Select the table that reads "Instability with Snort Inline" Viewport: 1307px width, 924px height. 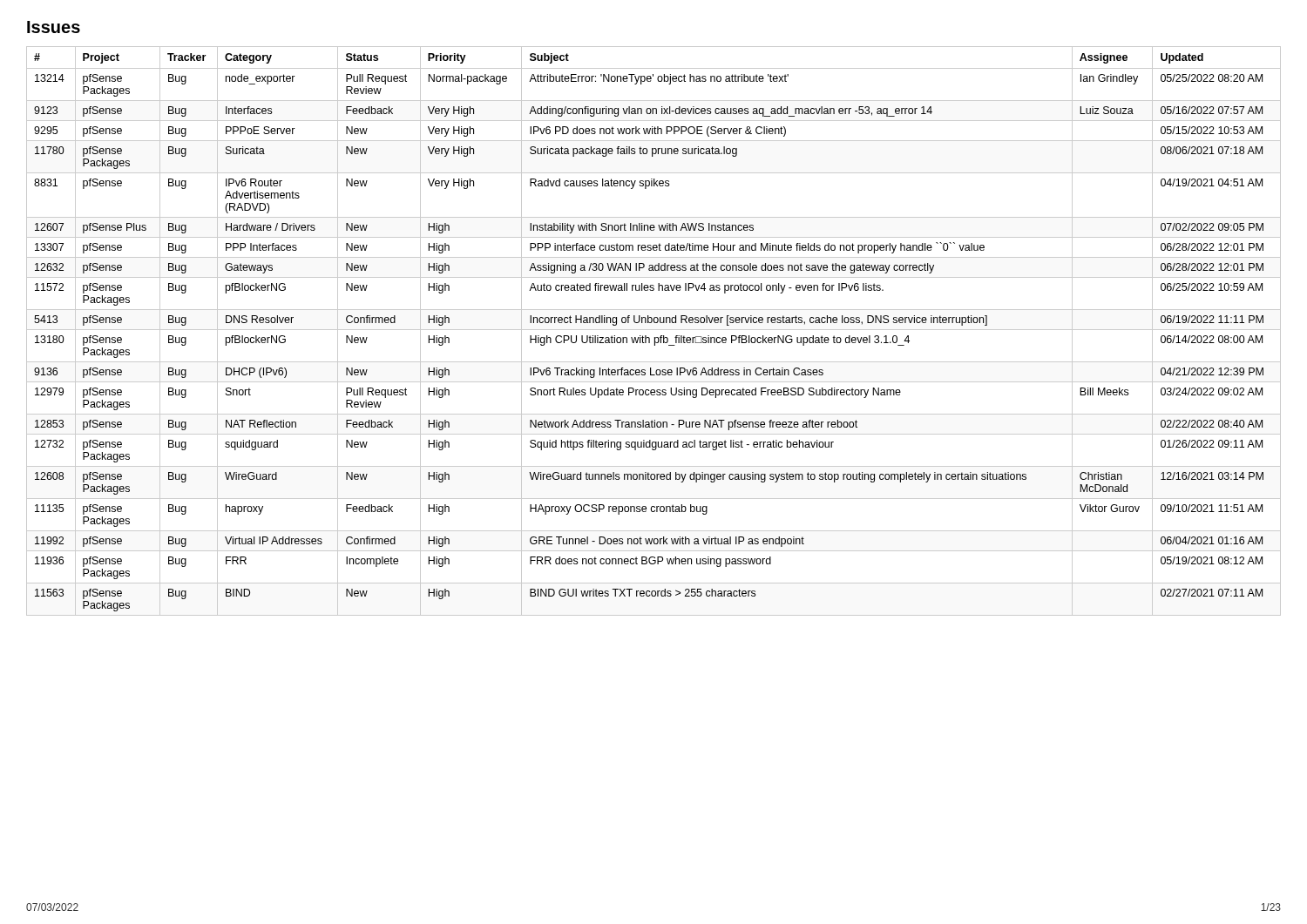tap(654, 331)
